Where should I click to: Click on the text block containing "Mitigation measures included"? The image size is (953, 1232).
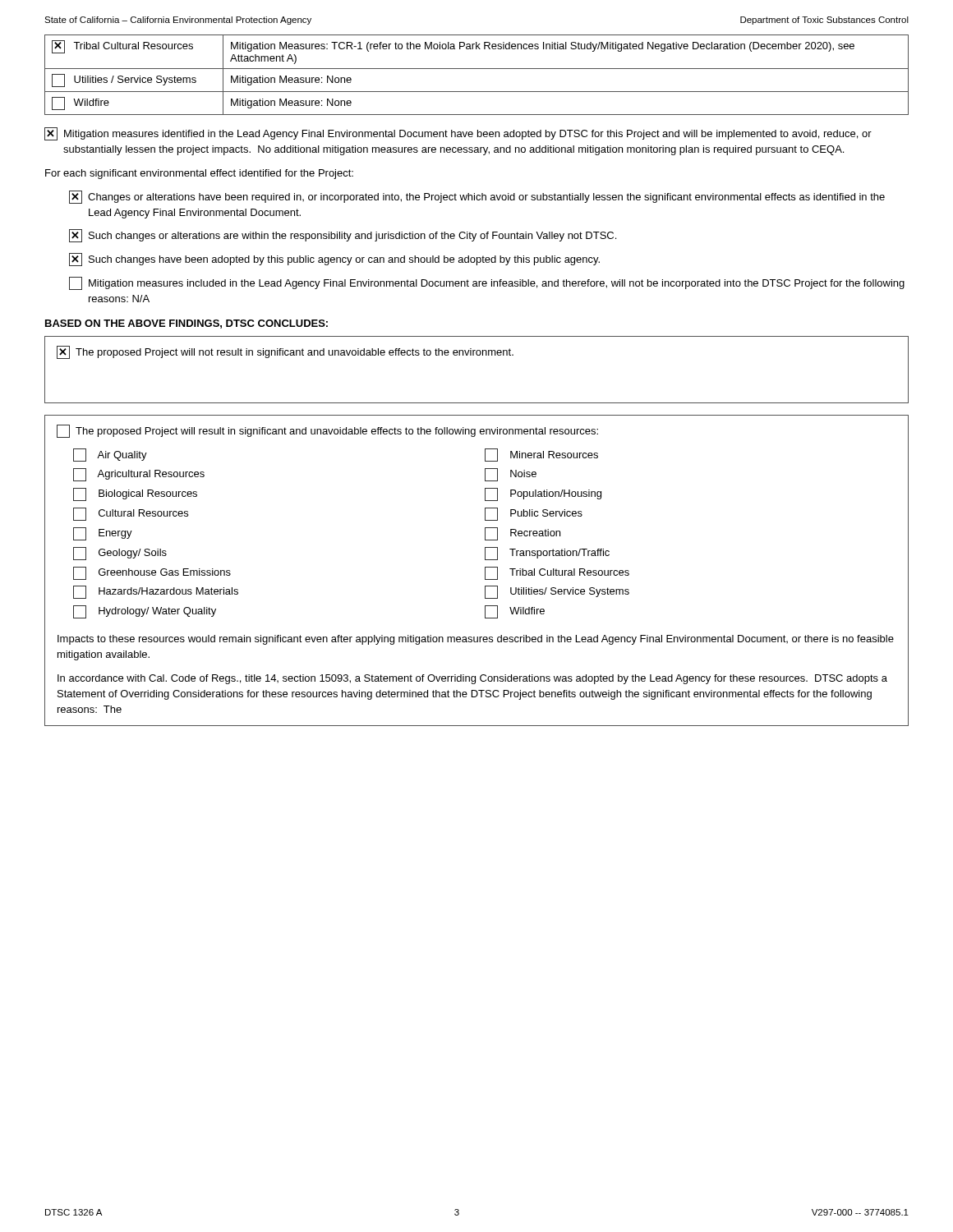coord(489,291)
